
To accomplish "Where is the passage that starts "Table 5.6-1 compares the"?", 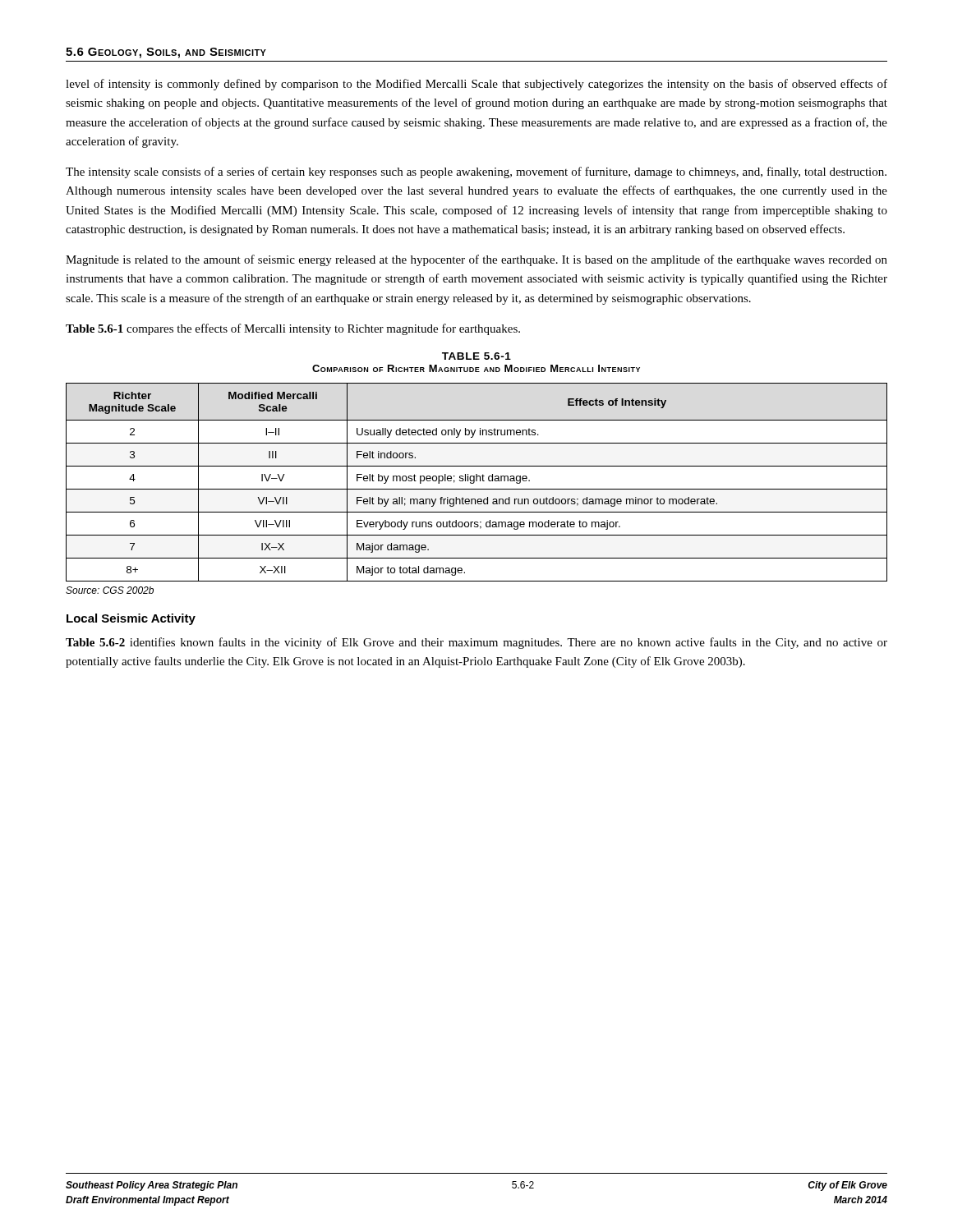I will click(x=293, y=328).
